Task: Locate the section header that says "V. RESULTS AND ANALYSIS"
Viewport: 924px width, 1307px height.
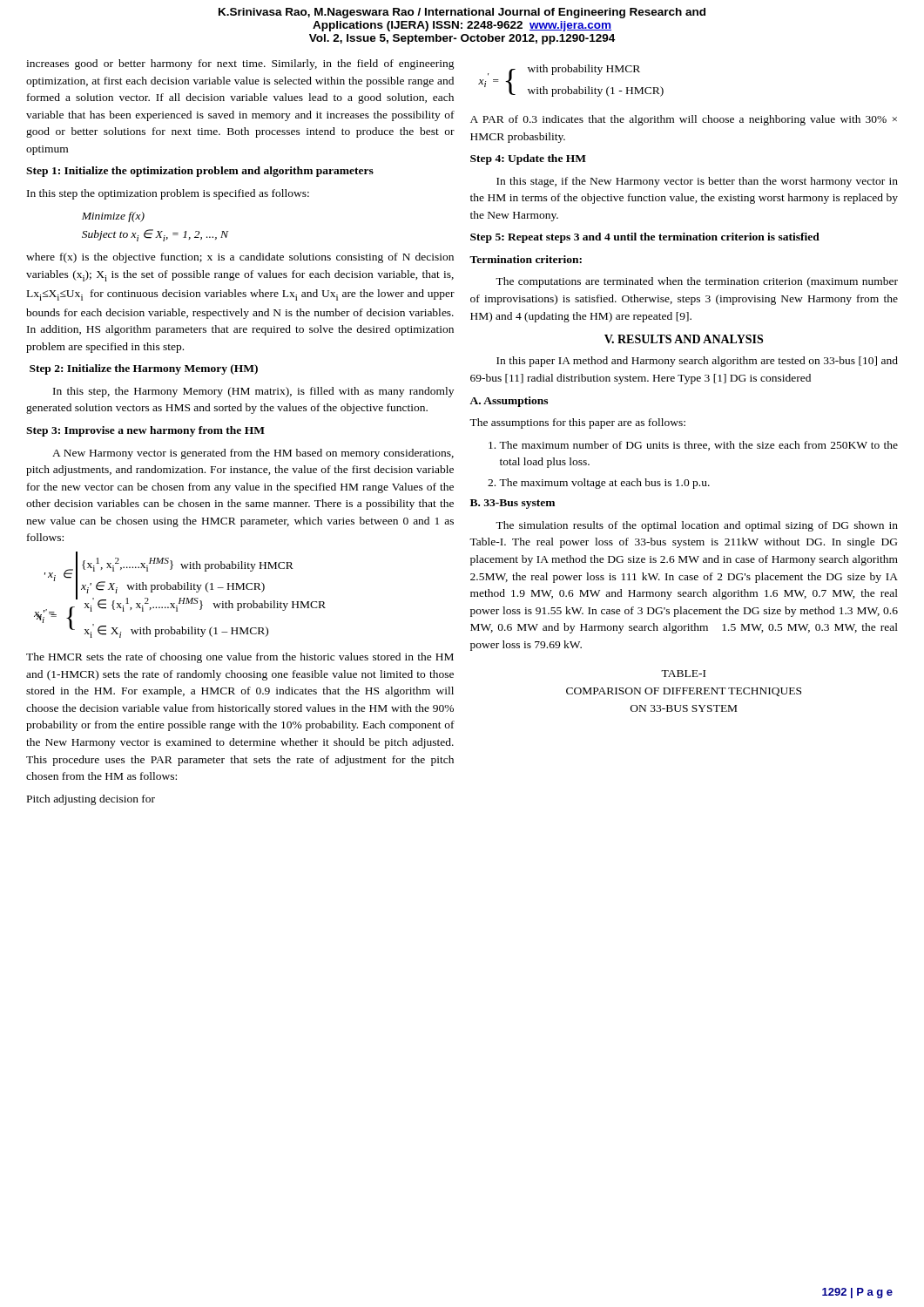Action: click(x=684, y=339)
